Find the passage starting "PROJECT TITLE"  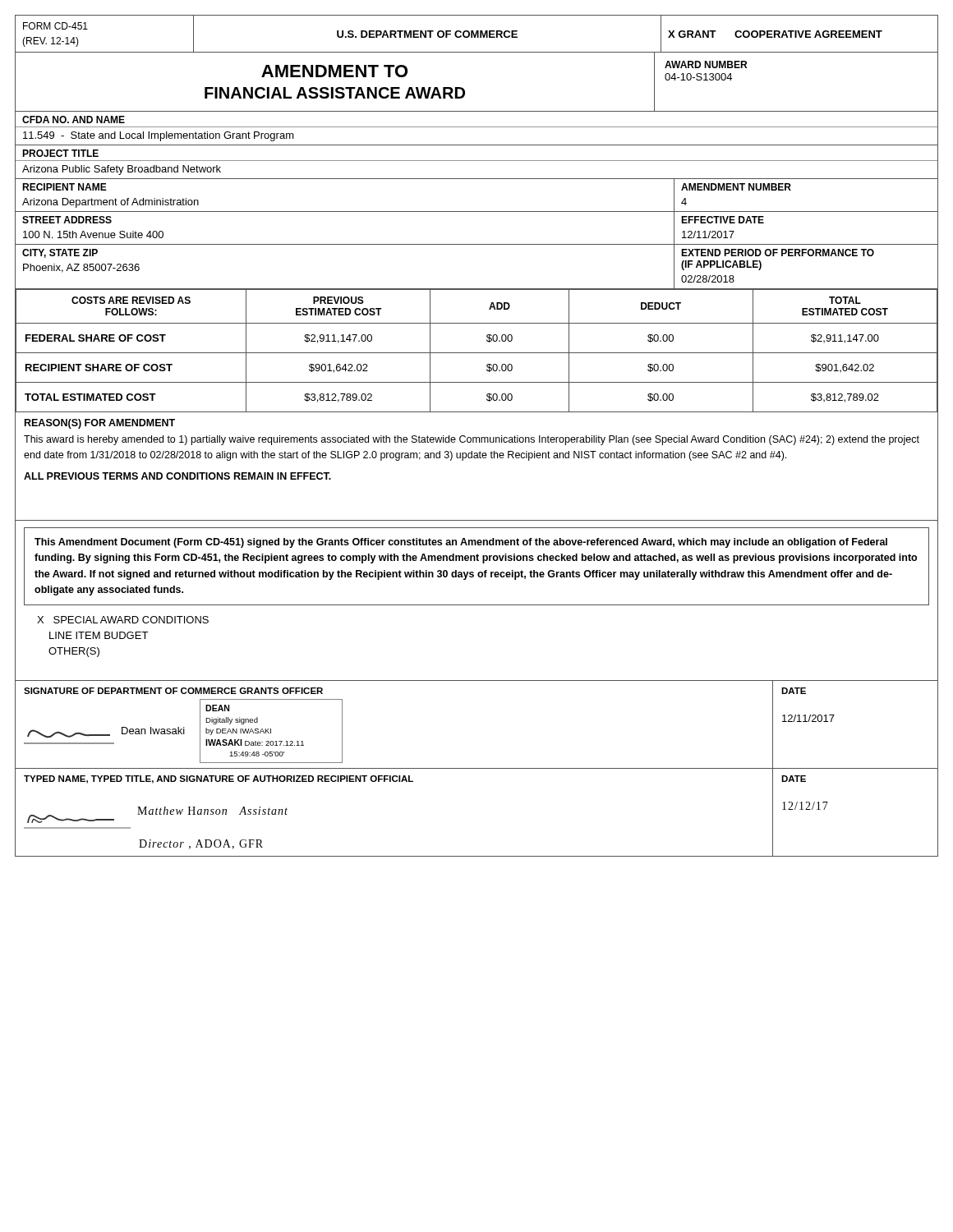click(x=61, y=154)
